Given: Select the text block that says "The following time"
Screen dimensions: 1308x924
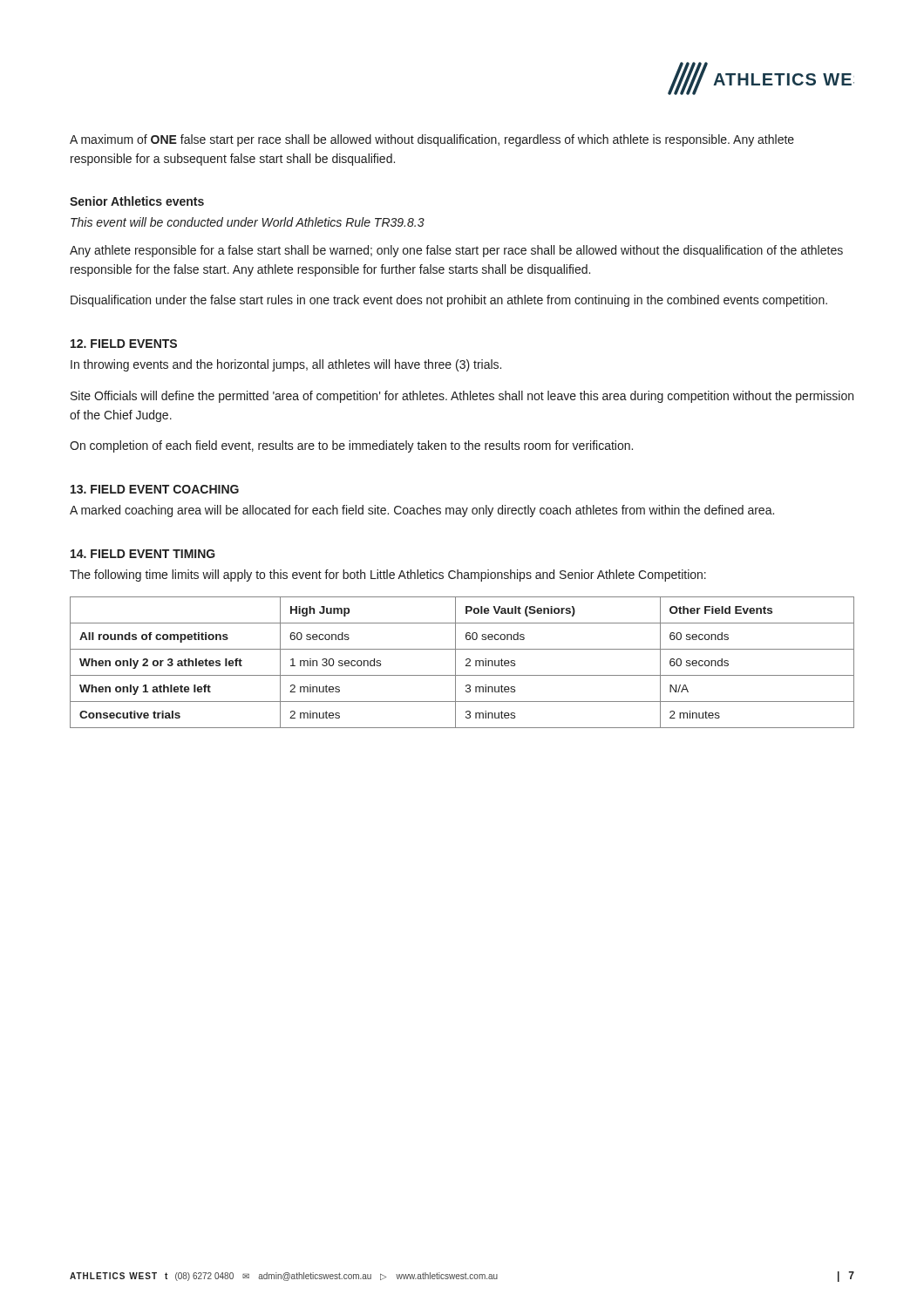Looking at the screenshot, I should 388,574.
